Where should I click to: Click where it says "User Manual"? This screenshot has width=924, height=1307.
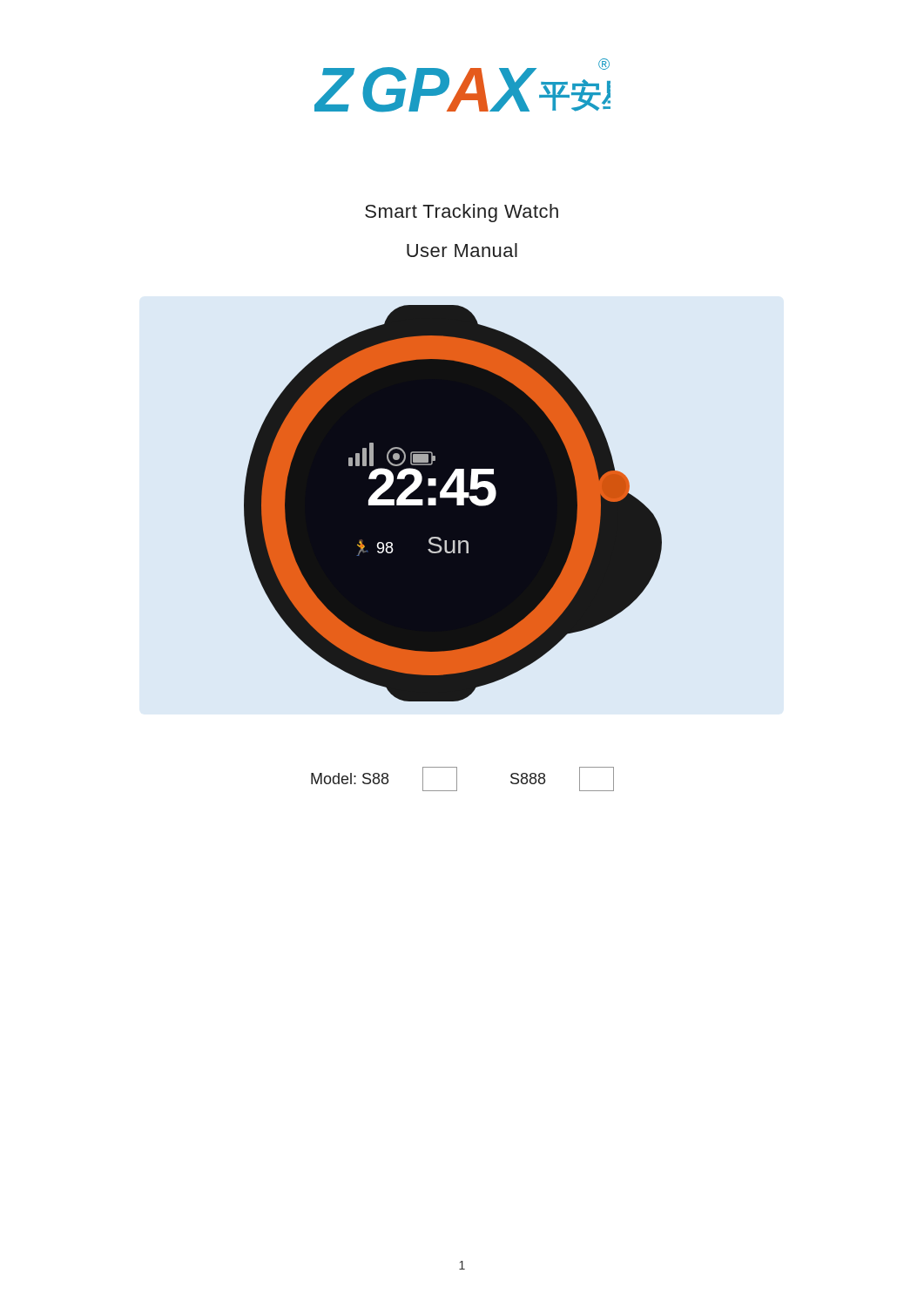tap(462, 250)
